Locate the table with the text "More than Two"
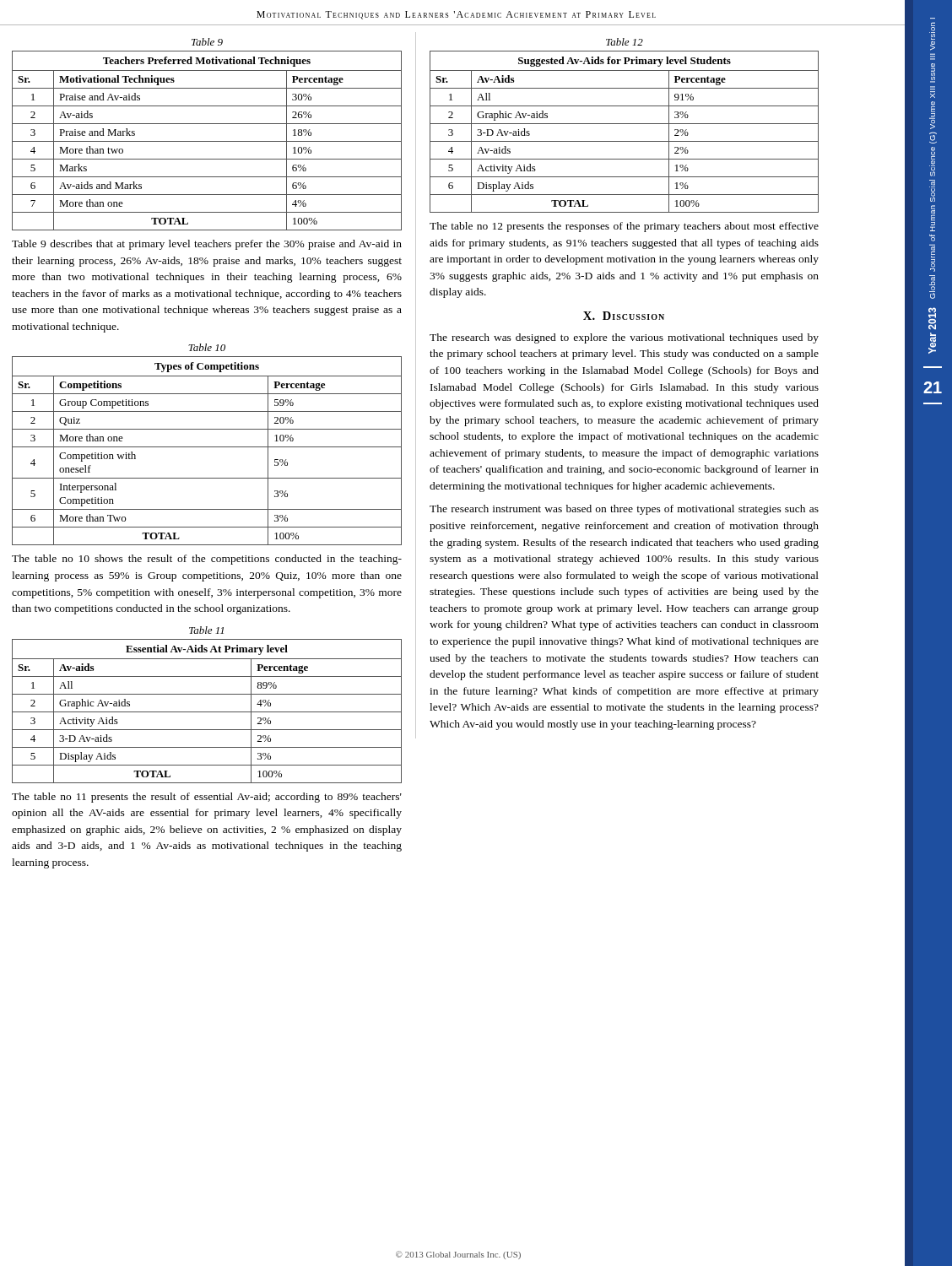Image resolution: width=952 pixels, height=1266 pixels. 207,451
